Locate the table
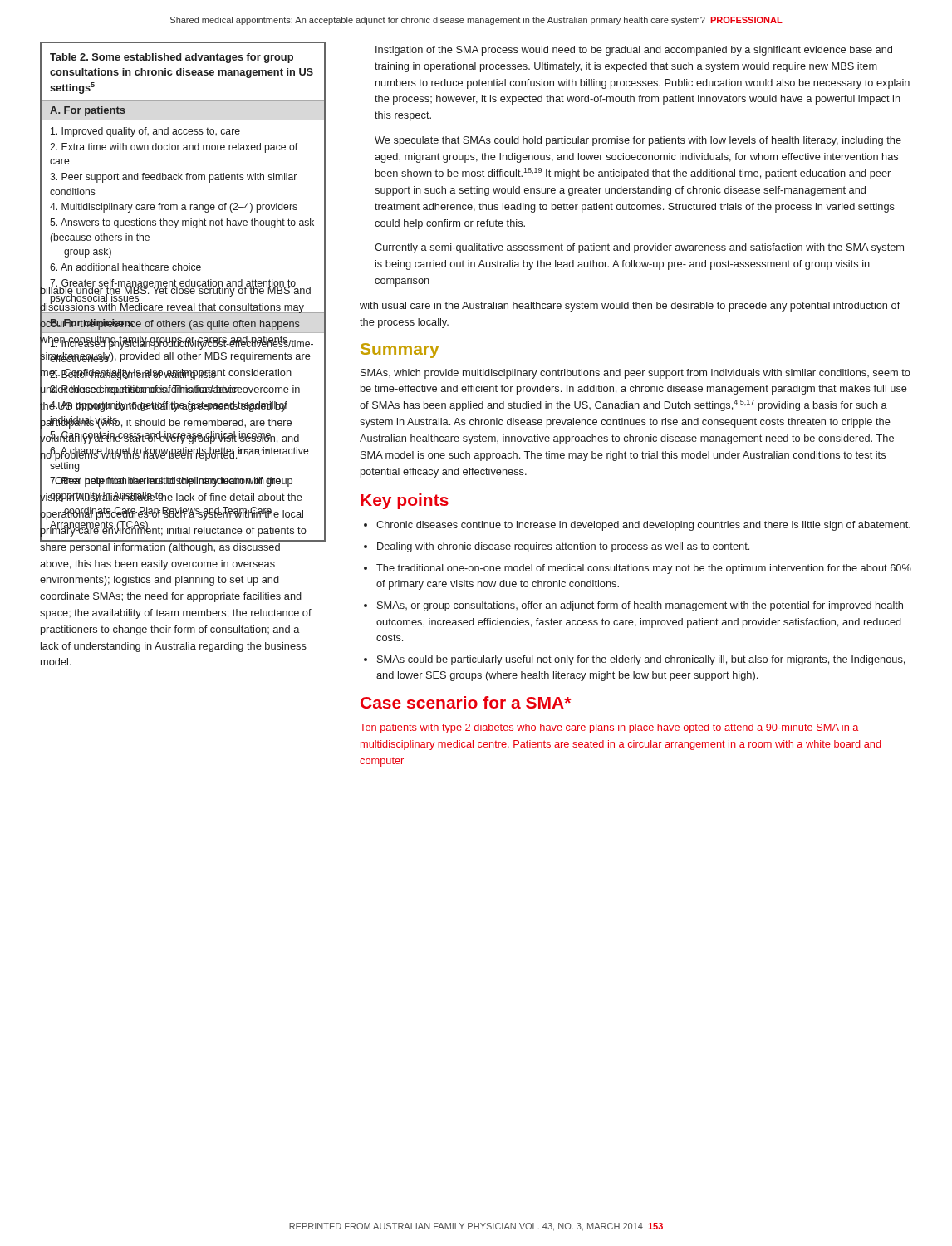This screenshot has height=1246, width=952. click(183, 292)
